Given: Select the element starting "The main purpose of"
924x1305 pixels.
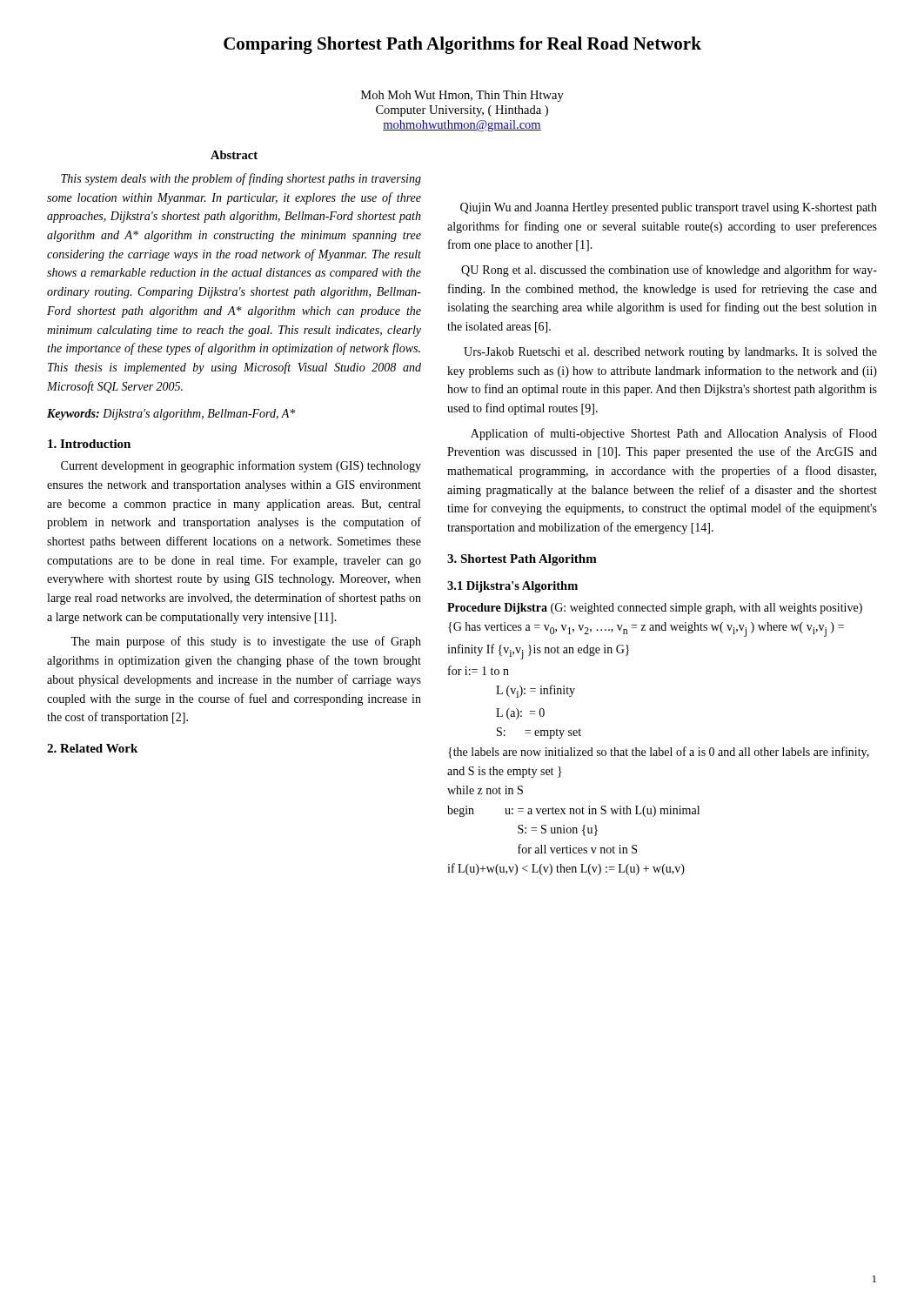Looking at the screenshot, I should (x=234, y=680).
